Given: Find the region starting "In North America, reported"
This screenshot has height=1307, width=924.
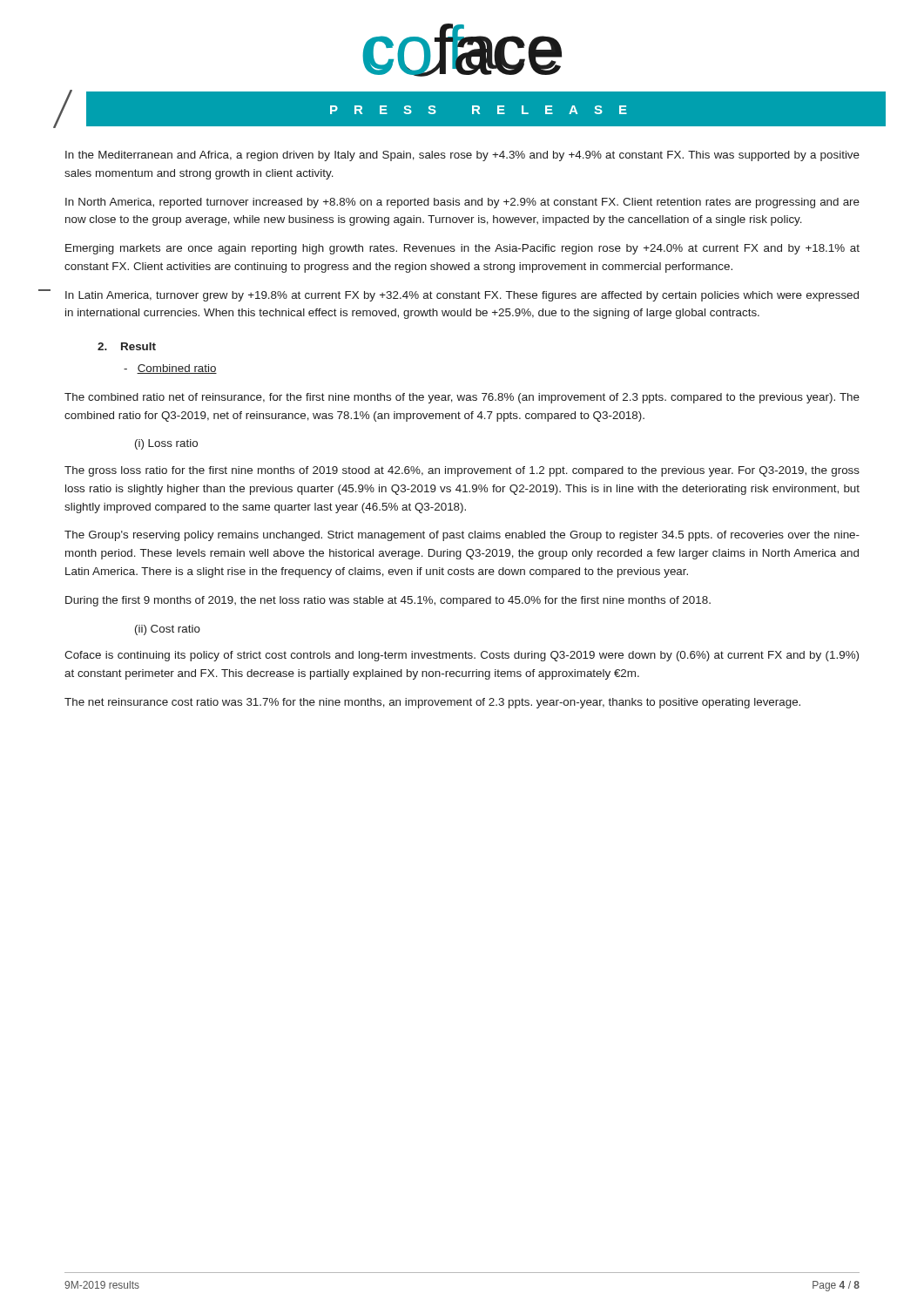Looking at the screenshot, I should click(x=462, y=210).
